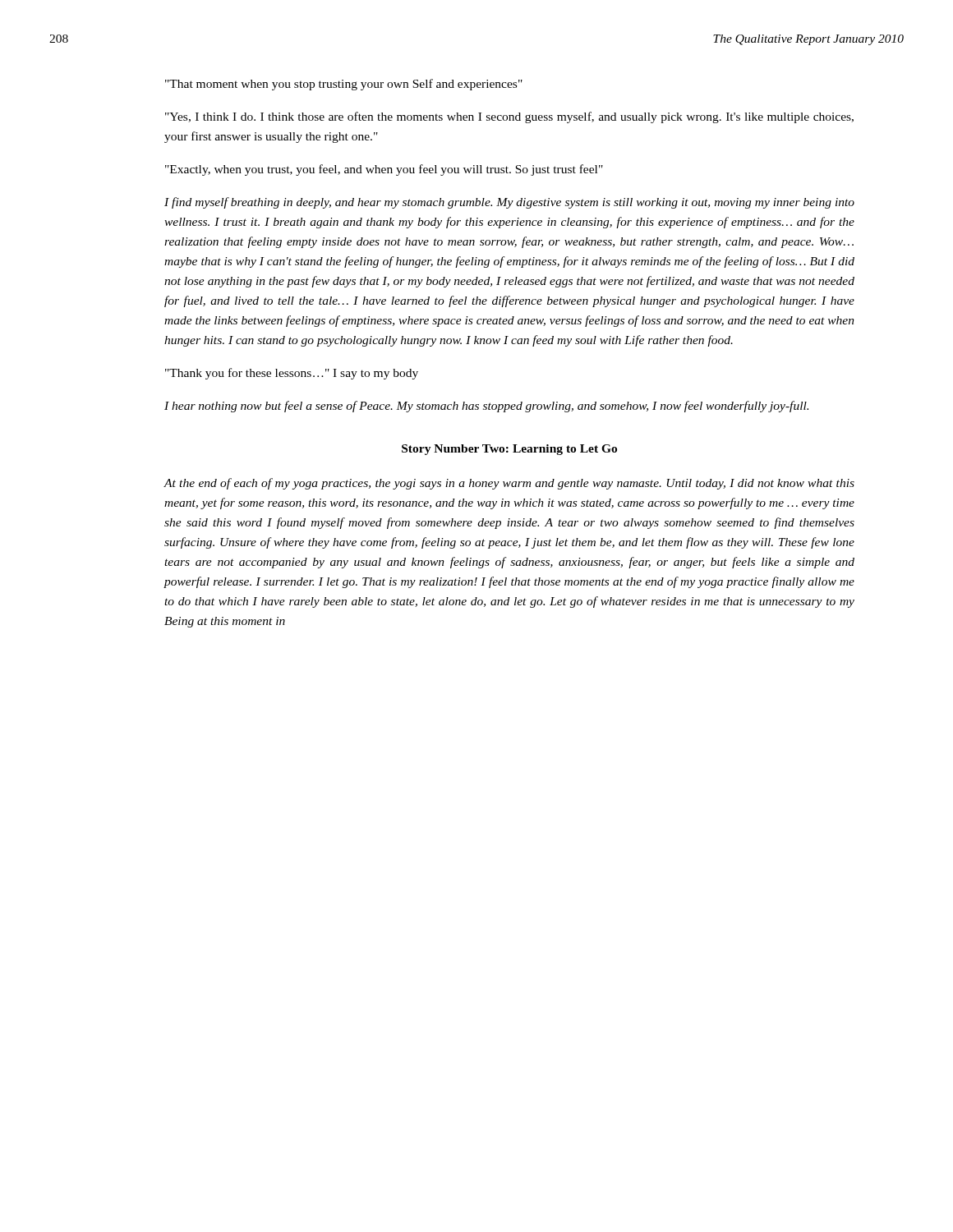Point to the passage starting "I hear nothing"

[x=487, y=406]
